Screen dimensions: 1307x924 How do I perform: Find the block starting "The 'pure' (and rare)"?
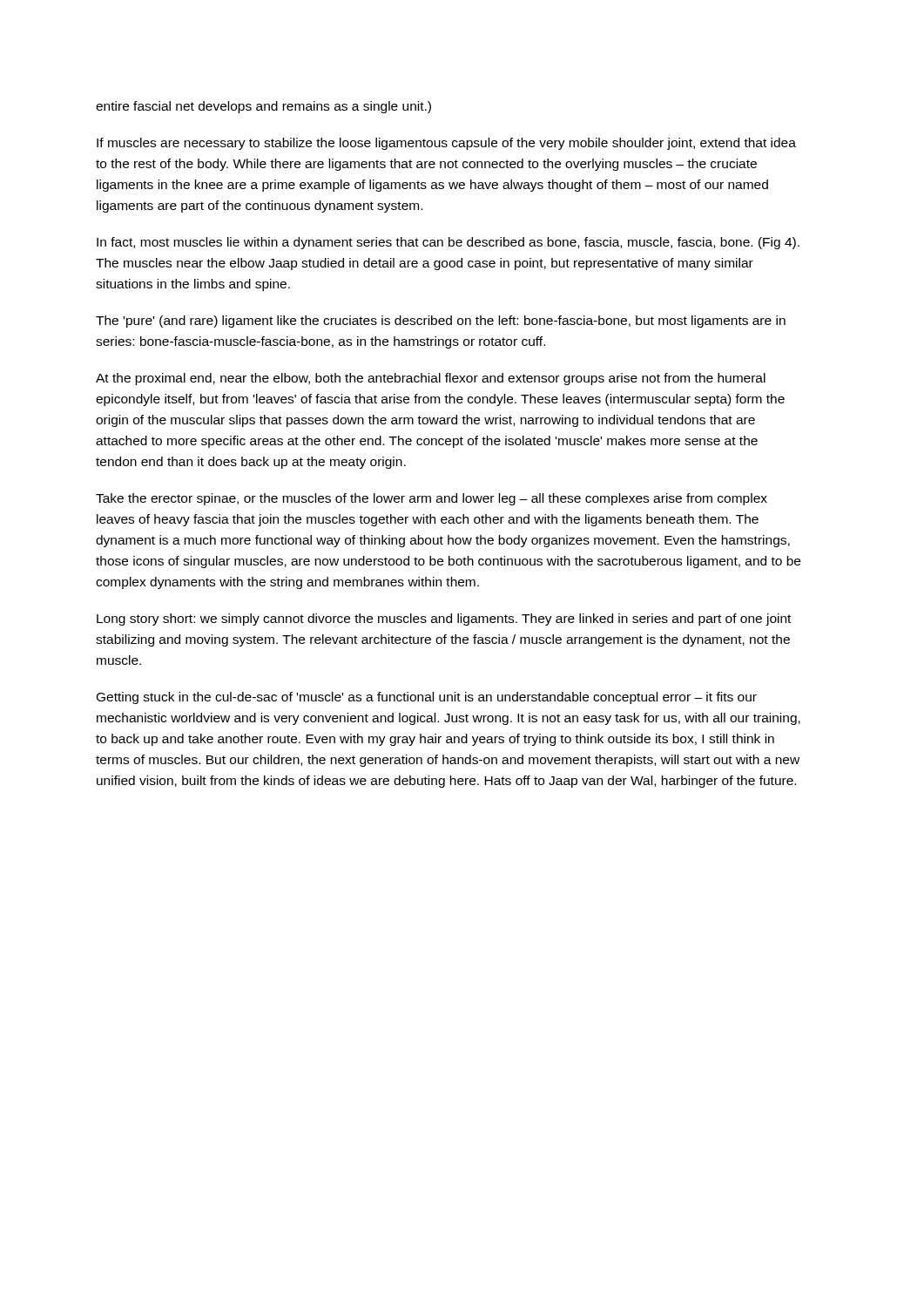point(441,331)
